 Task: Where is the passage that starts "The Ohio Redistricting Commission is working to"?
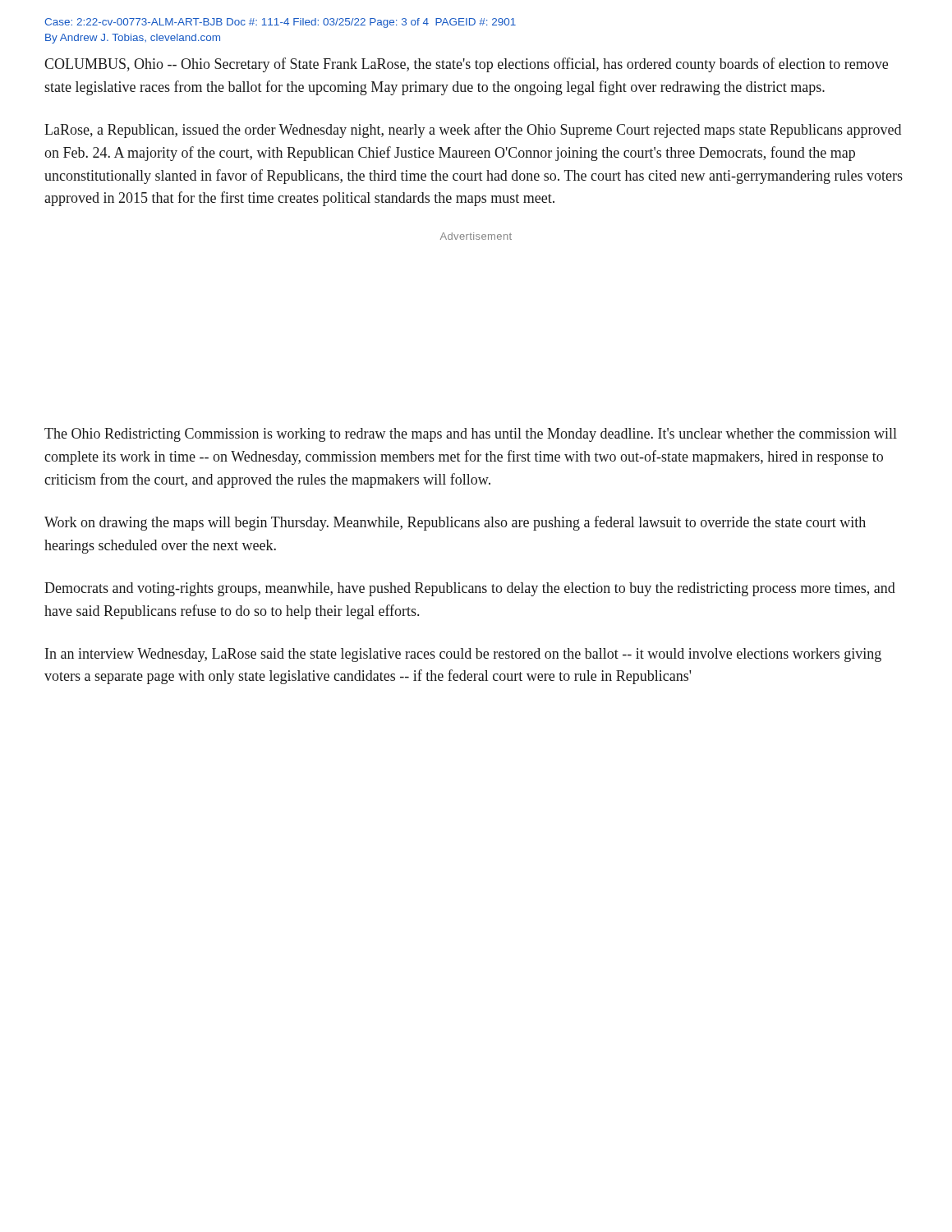(471, 457)
